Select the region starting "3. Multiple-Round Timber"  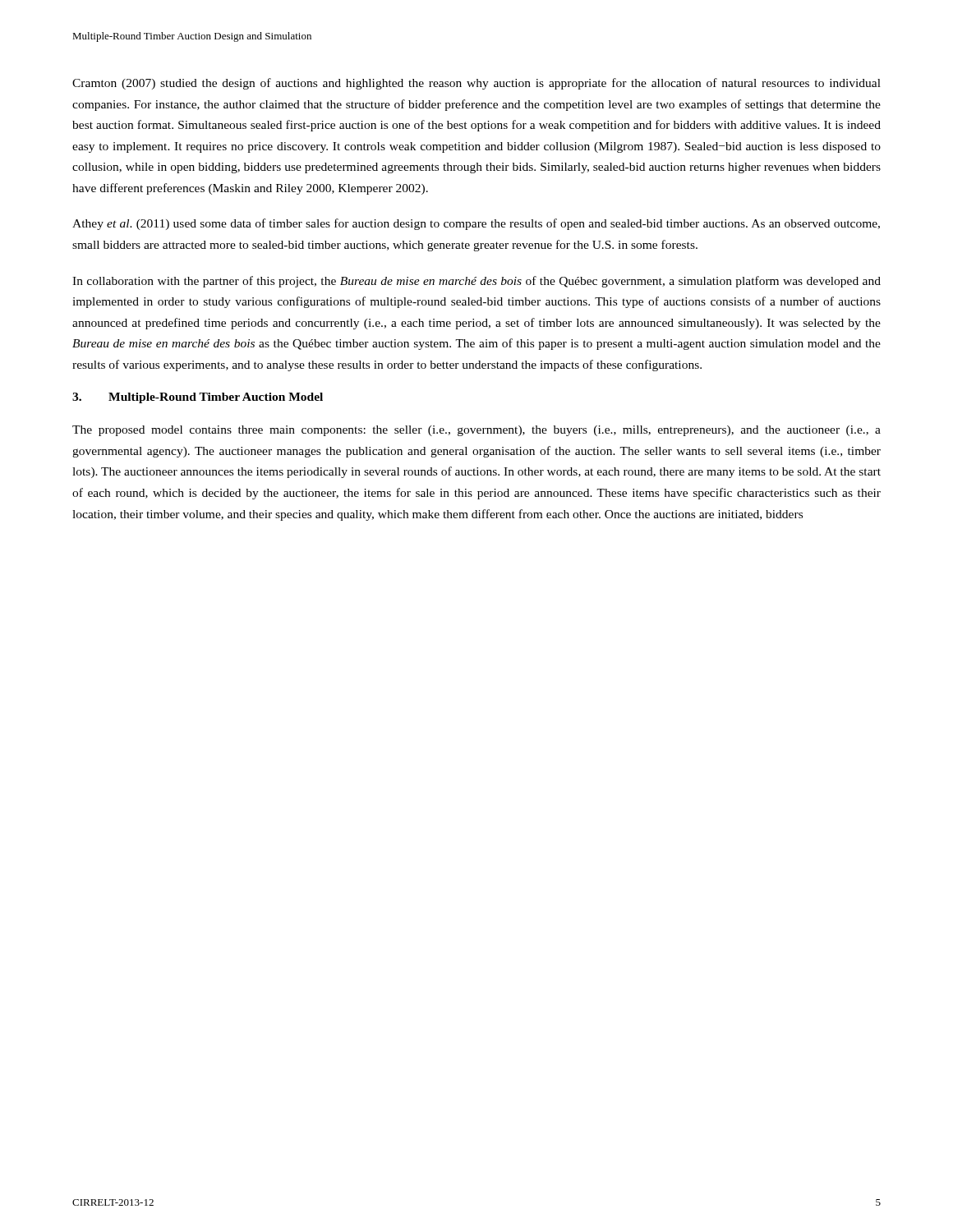click(198, 397)
